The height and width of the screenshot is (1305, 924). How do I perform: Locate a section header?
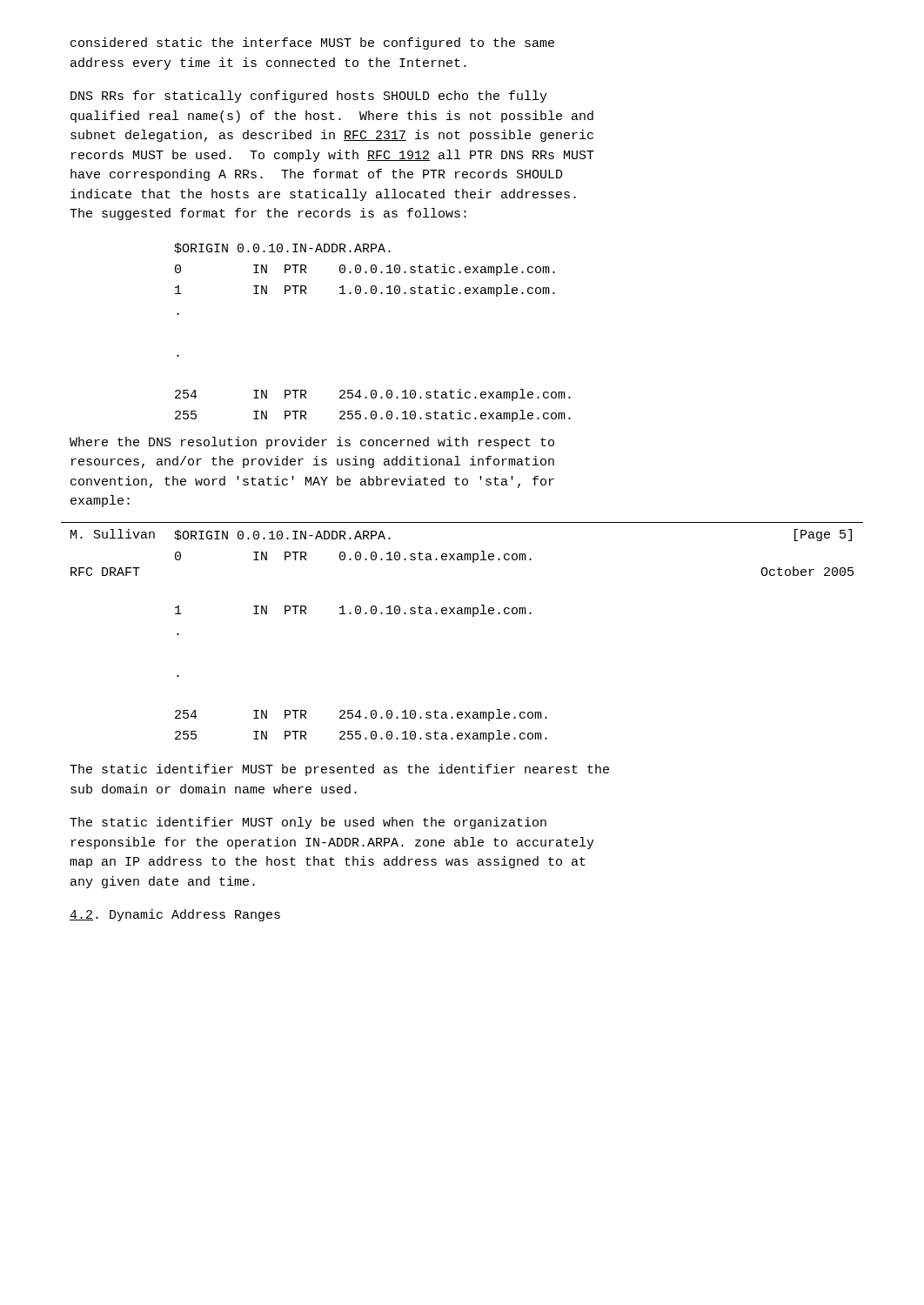[175, 916]
